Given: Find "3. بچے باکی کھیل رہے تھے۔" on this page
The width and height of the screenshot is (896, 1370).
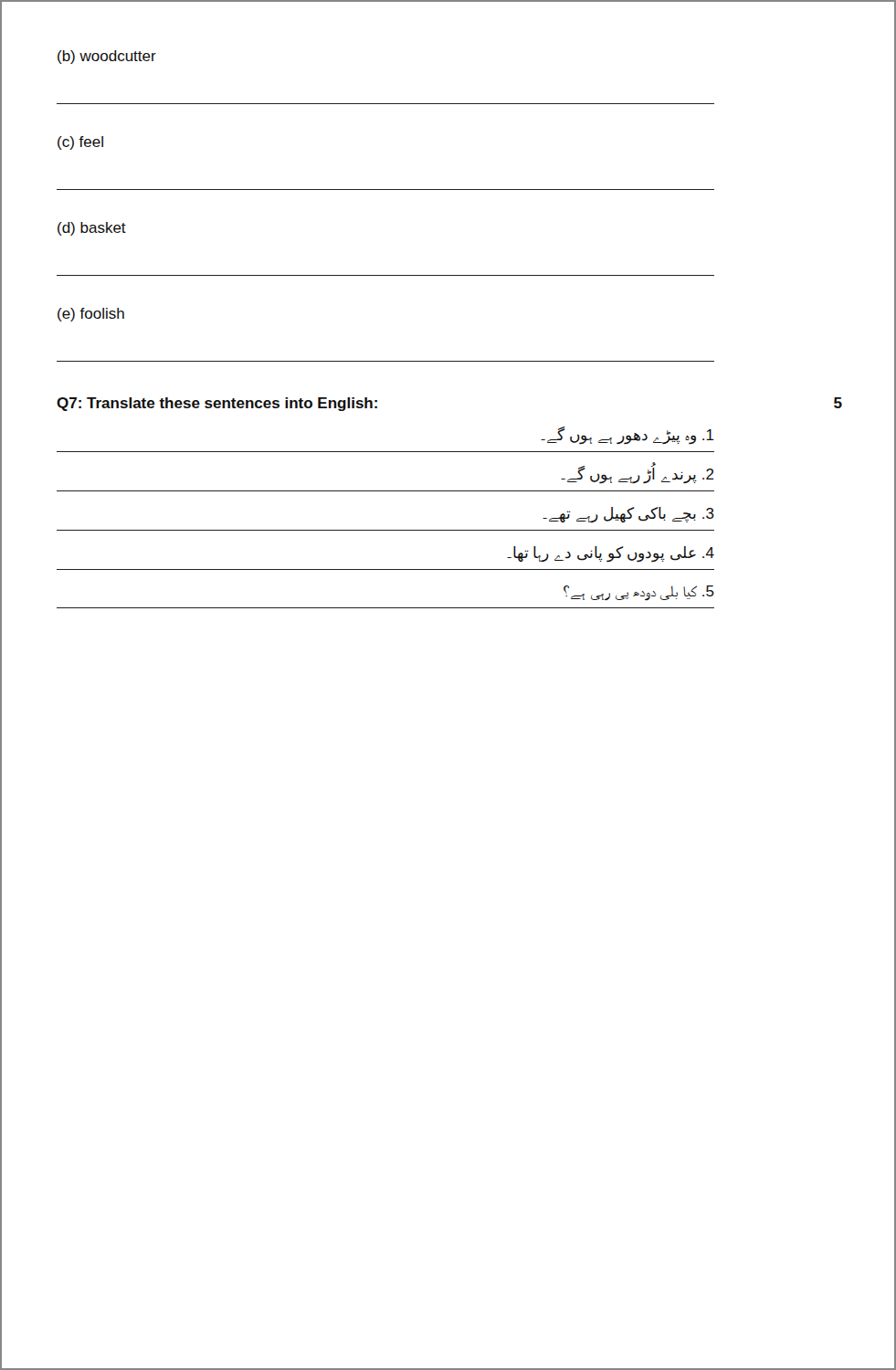Looking at the screenshot, I should (x=628, y=515).
